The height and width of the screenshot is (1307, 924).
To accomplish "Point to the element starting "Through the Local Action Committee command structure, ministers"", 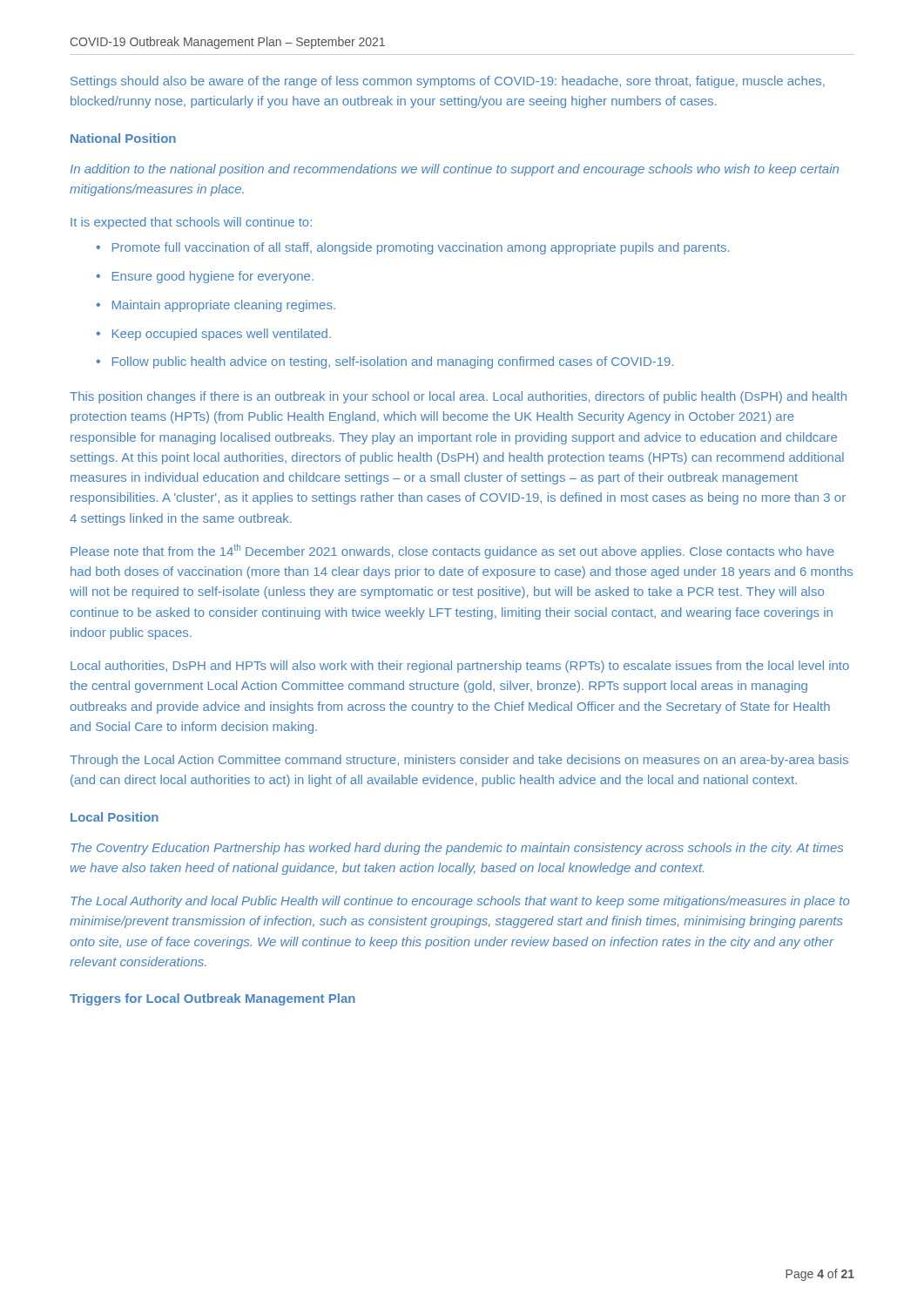I will 462,770.
